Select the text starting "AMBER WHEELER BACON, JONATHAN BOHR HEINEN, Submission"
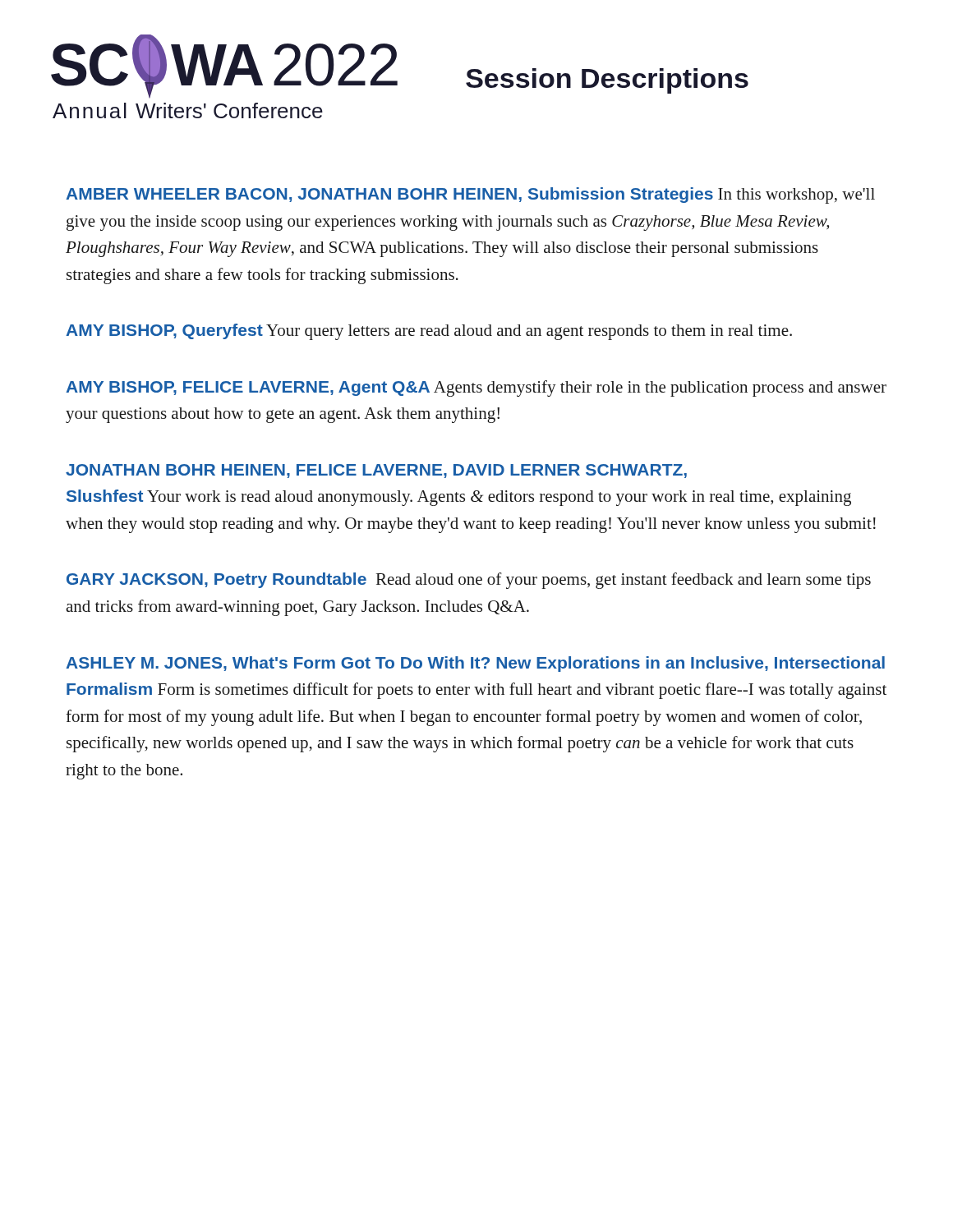Screen dimensions: 1232x953 [470, 234]
